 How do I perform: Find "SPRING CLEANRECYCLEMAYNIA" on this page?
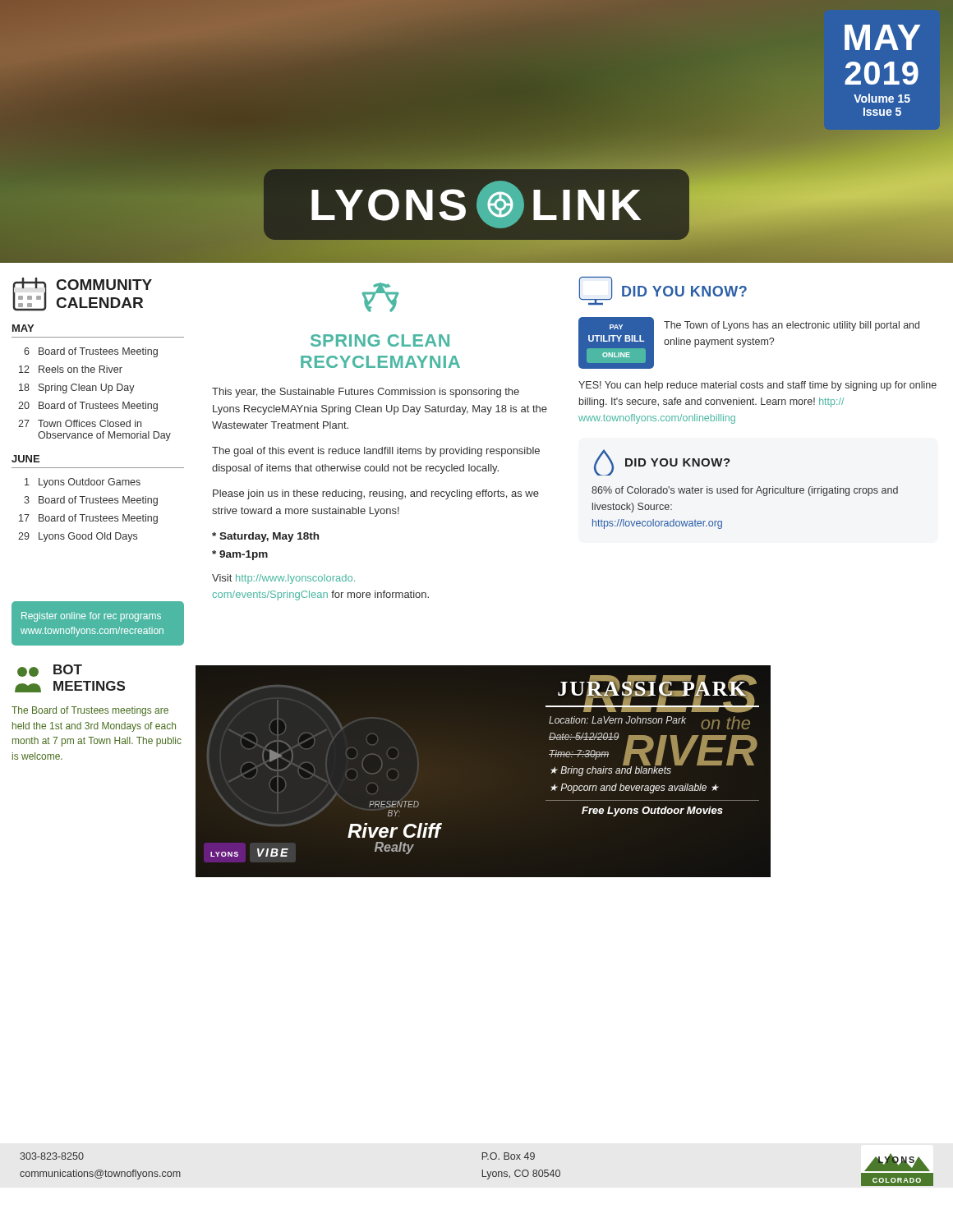coord(380,351)
